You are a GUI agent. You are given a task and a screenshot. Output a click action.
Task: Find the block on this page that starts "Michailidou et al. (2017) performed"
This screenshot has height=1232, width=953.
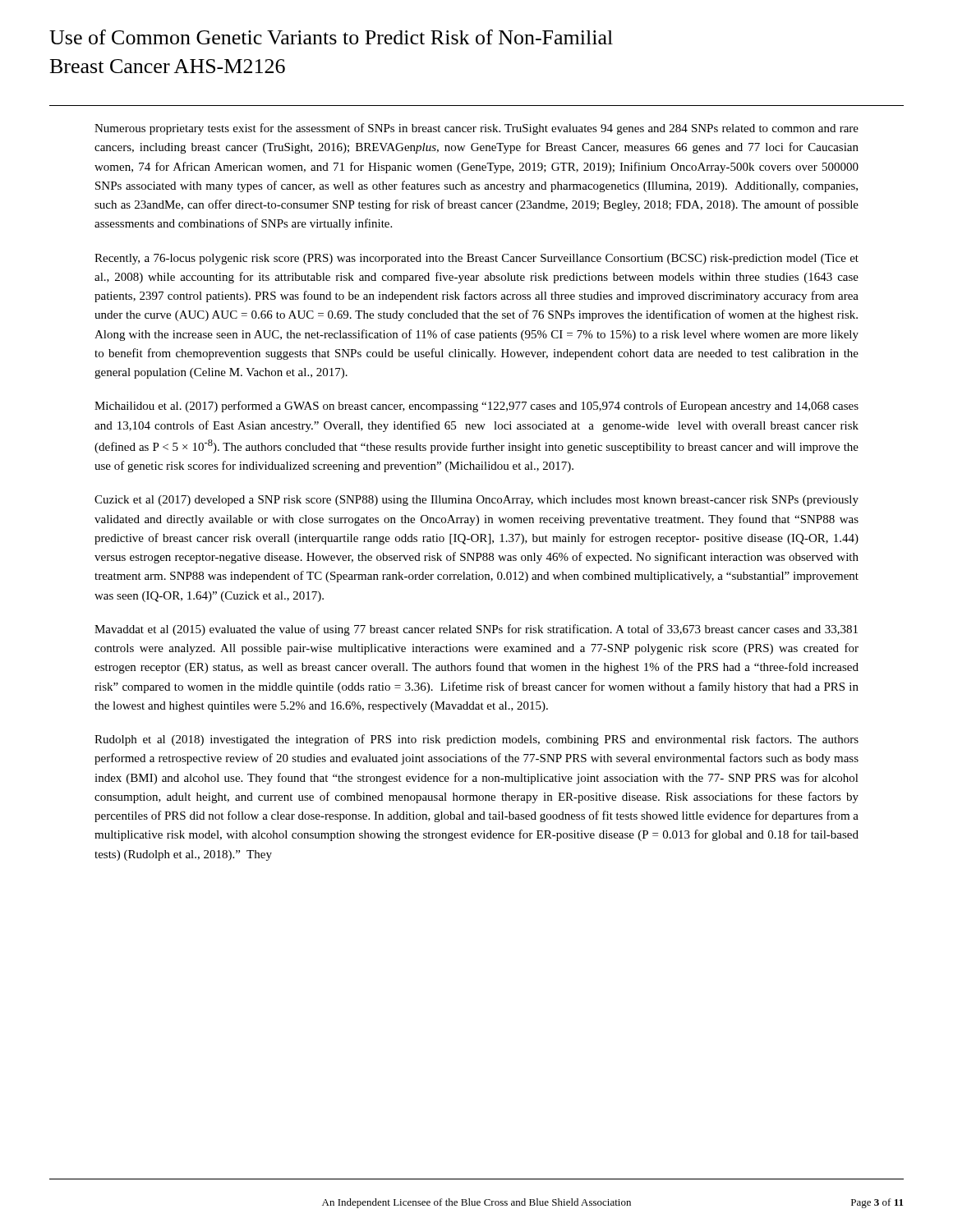click(476, 436)
